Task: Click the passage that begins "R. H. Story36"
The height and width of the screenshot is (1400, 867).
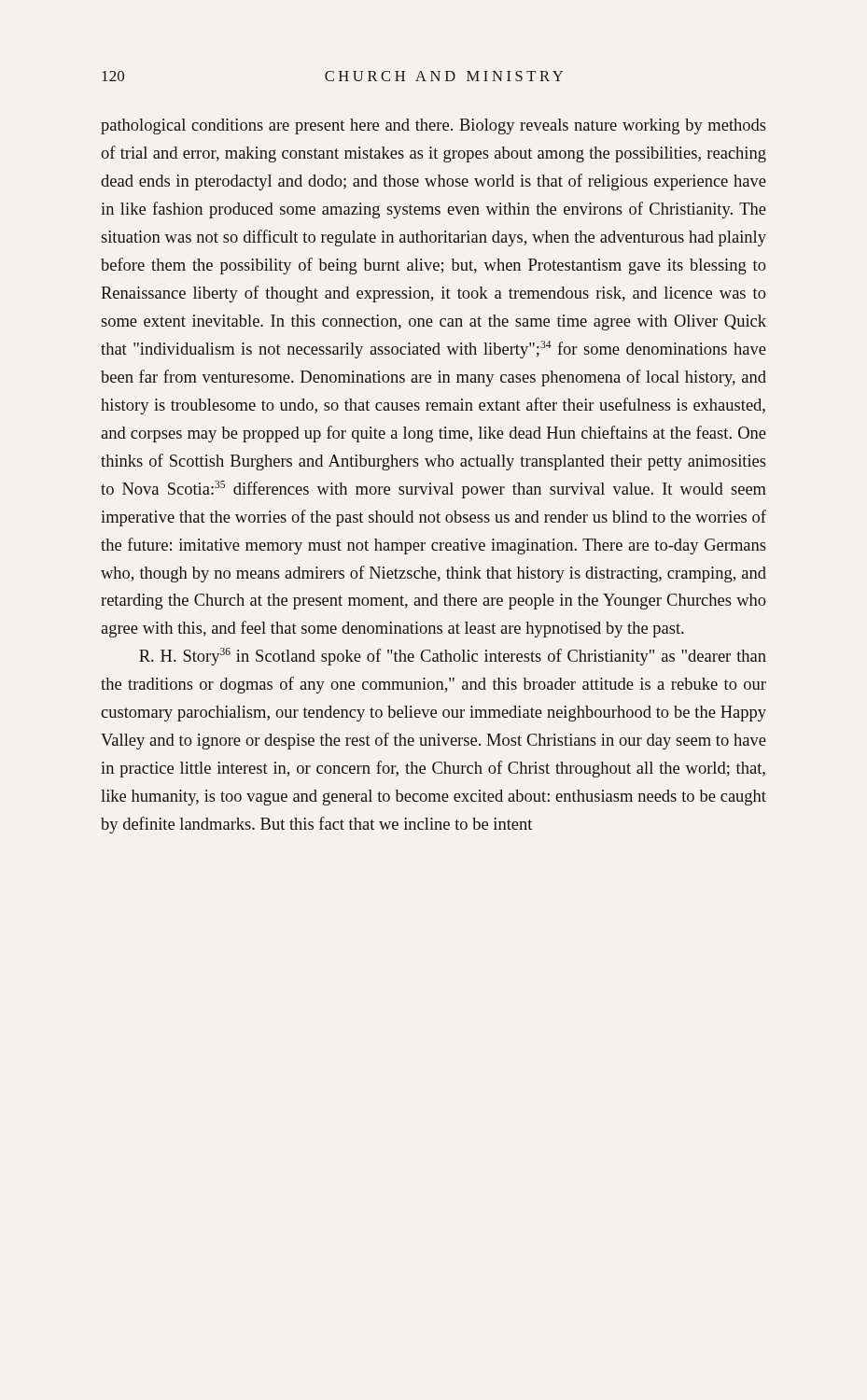Action: click(x=434, y=741)
